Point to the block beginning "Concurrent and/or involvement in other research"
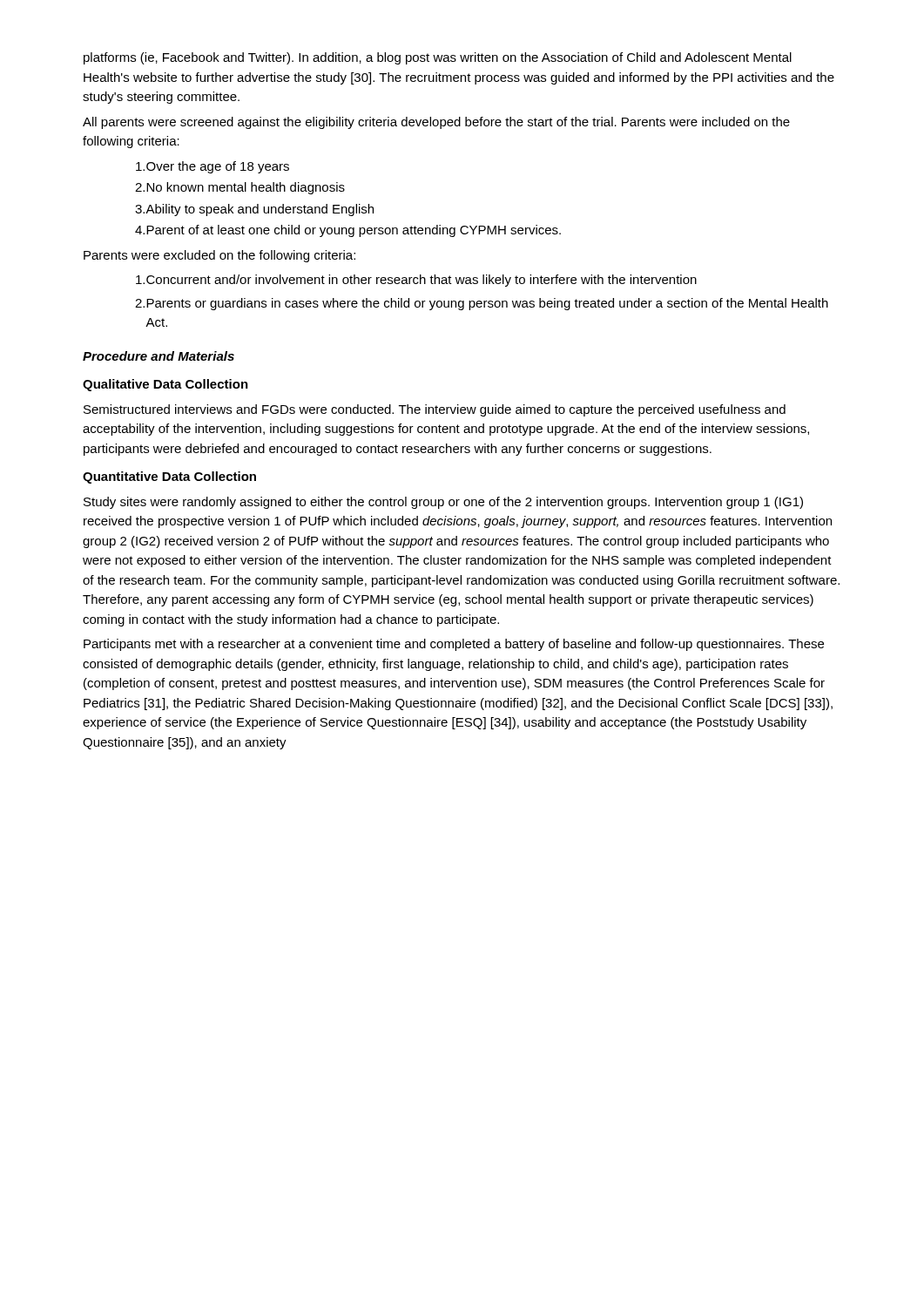 coord(462,280)
